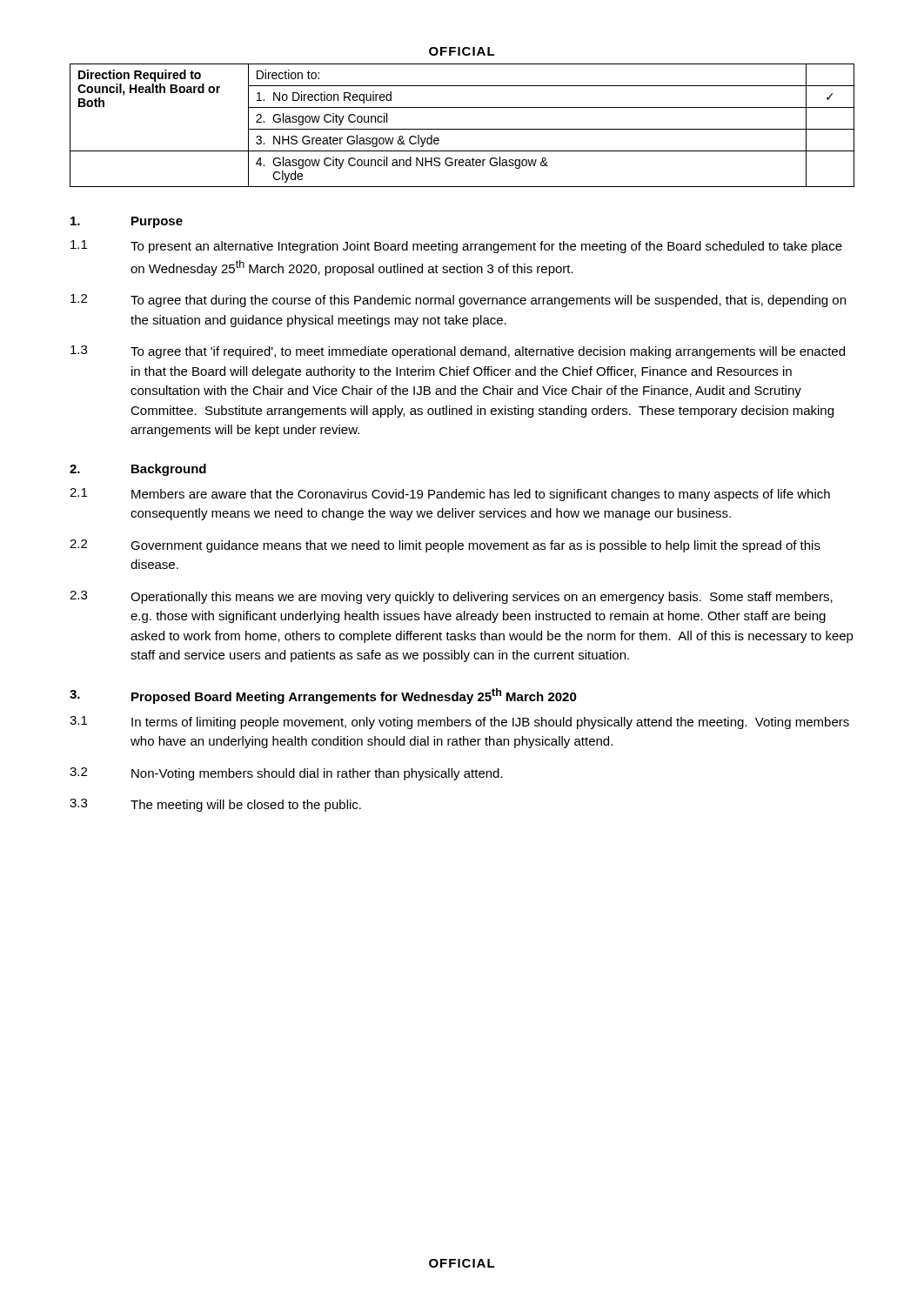Point to the block beginning "3 To agree that"
The image size is (924, 1305).
[x=462, y=391]
